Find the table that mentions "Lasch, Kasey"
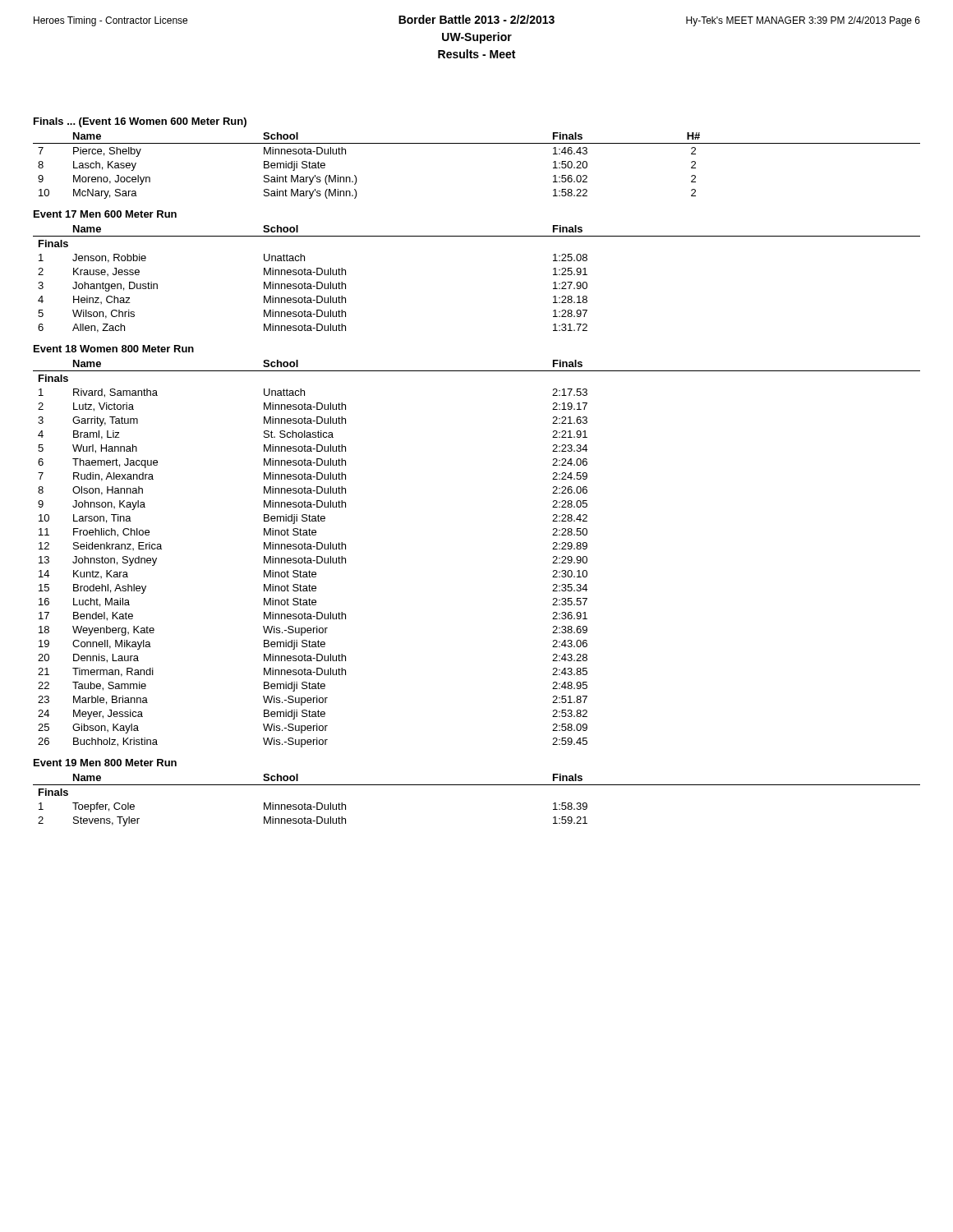Screen dimensions: 1232x953 point(476,164)
